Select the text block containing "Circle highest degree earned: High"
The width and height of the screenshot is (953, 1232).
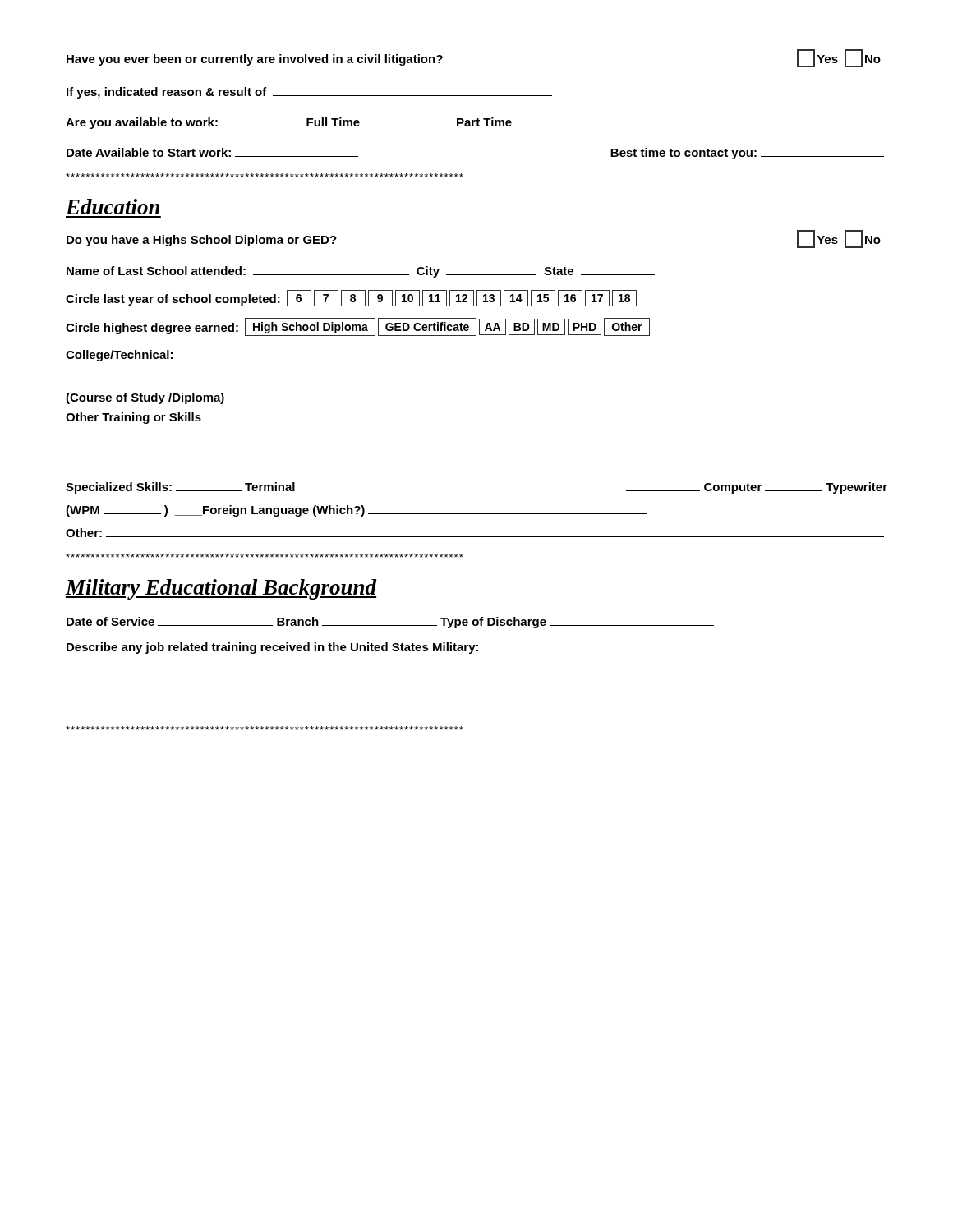point(358,327)
